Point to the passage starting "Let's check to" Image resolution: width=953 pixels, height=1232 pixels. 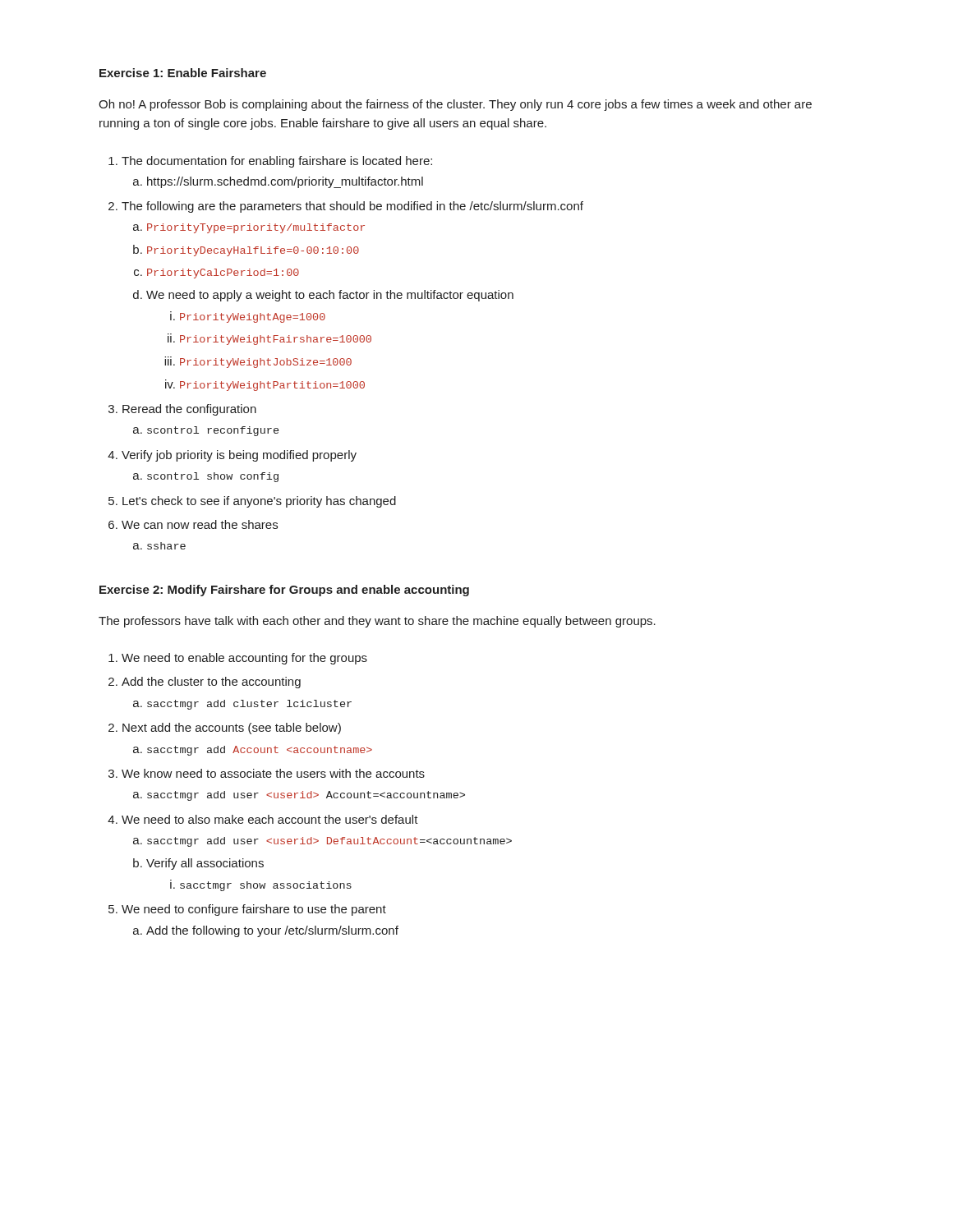(x=259, y=500)
